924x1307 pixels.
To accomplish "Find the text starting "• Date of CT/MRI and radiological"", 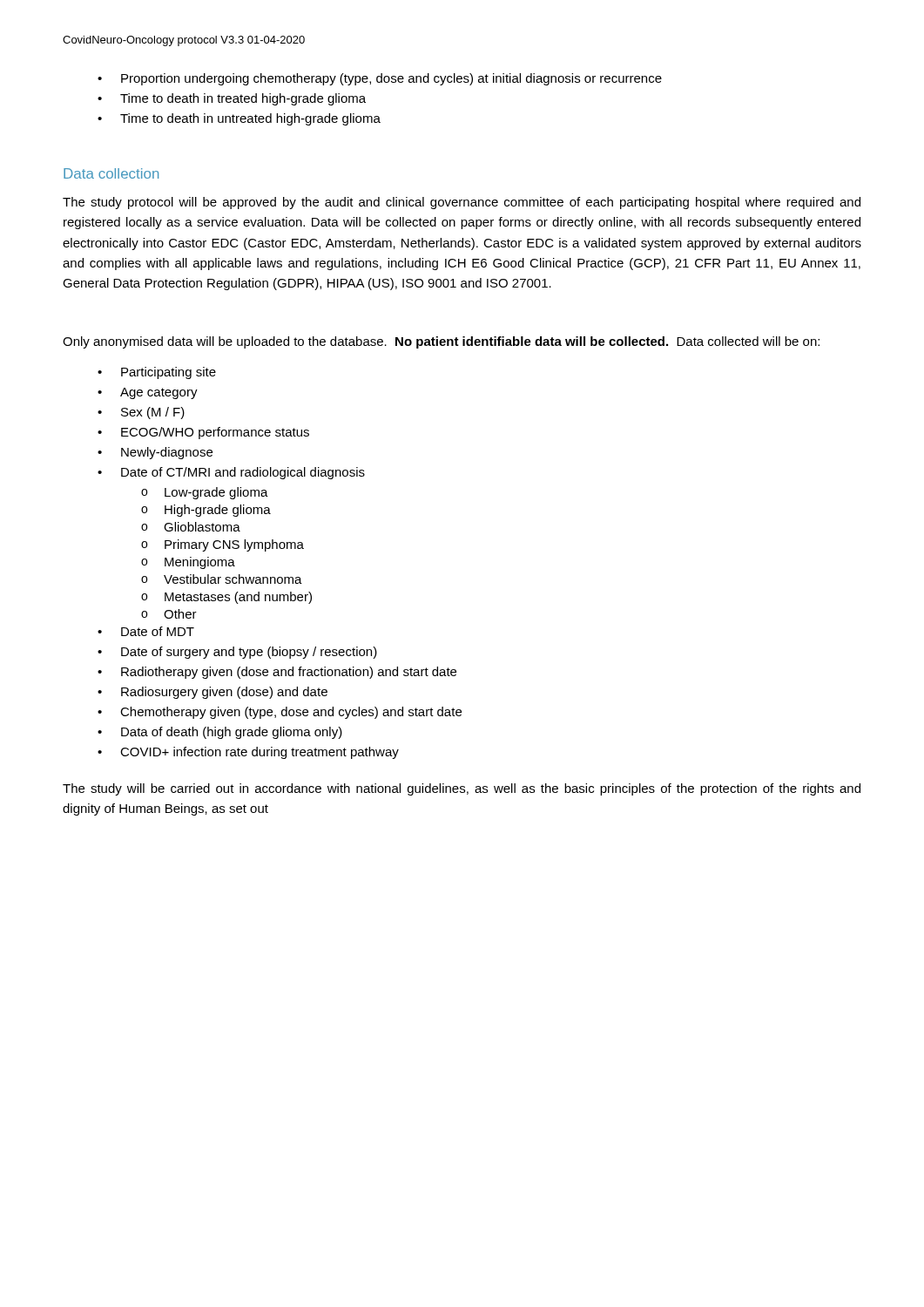I will [x=231, y=473].
